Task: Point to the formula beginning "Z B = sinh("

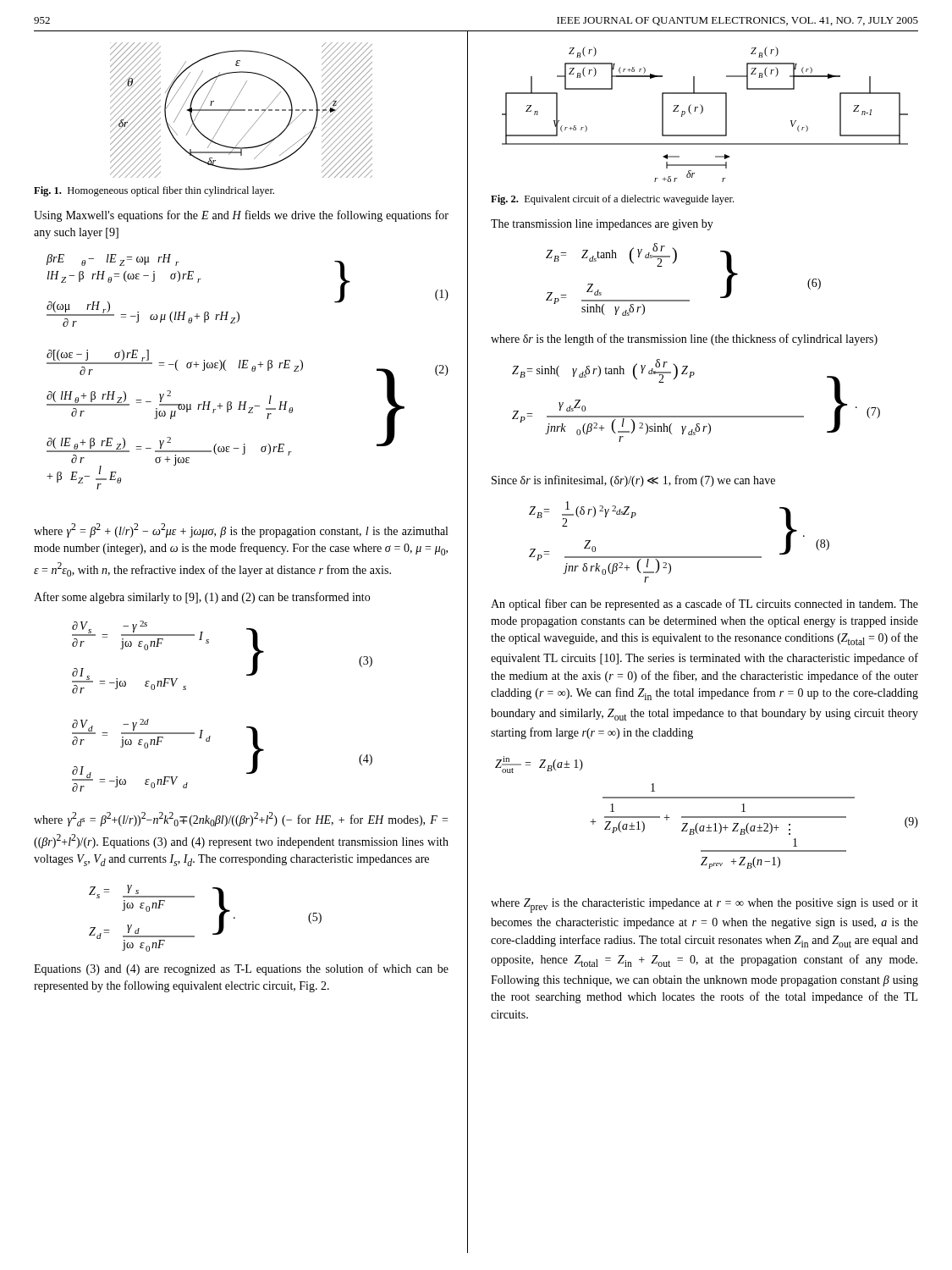Action: click(713, 412)
